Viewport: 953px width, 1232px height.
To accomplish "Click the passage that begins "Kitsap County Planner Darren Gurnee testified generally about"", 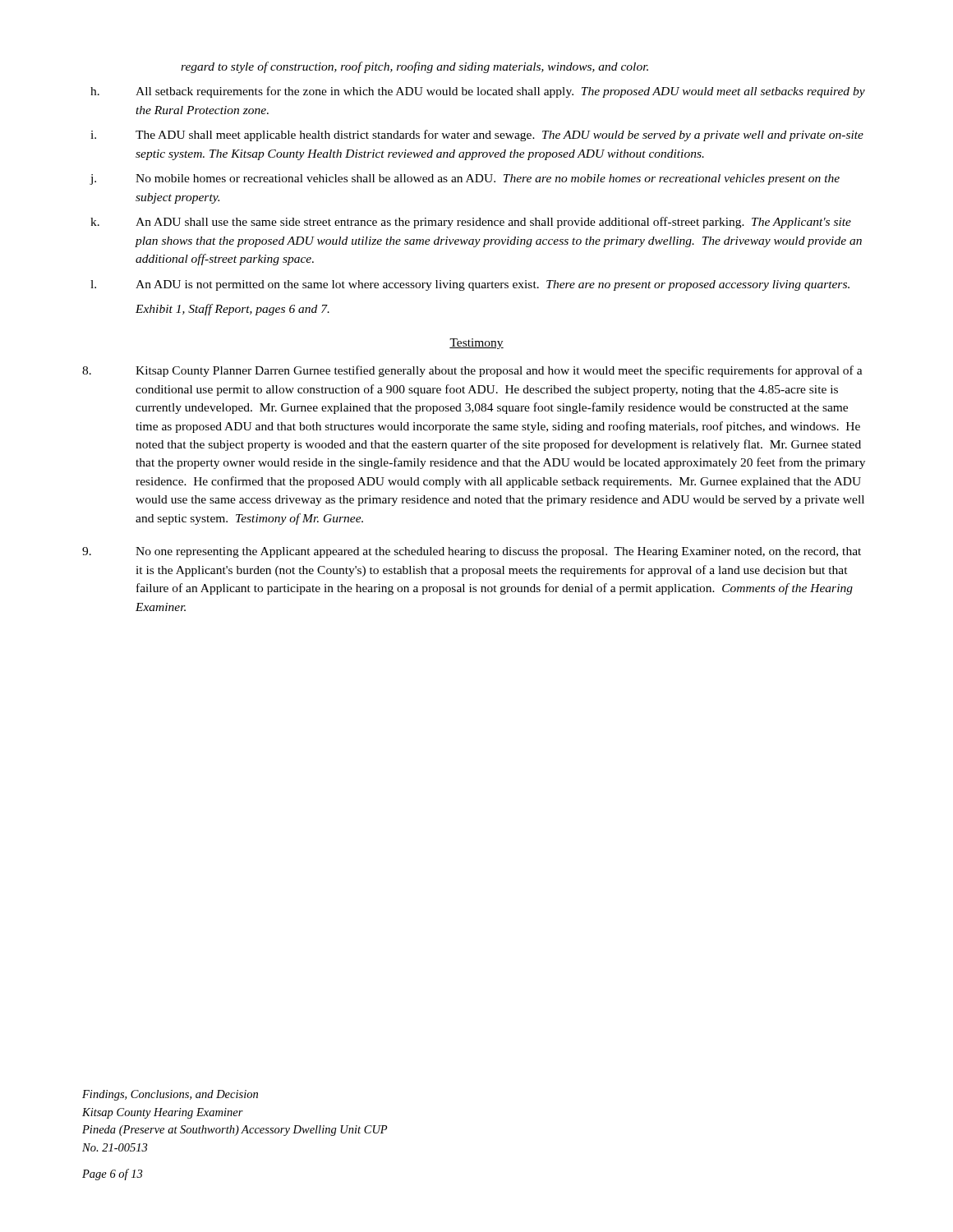I will pyautogui.click(x=476, y=445).
